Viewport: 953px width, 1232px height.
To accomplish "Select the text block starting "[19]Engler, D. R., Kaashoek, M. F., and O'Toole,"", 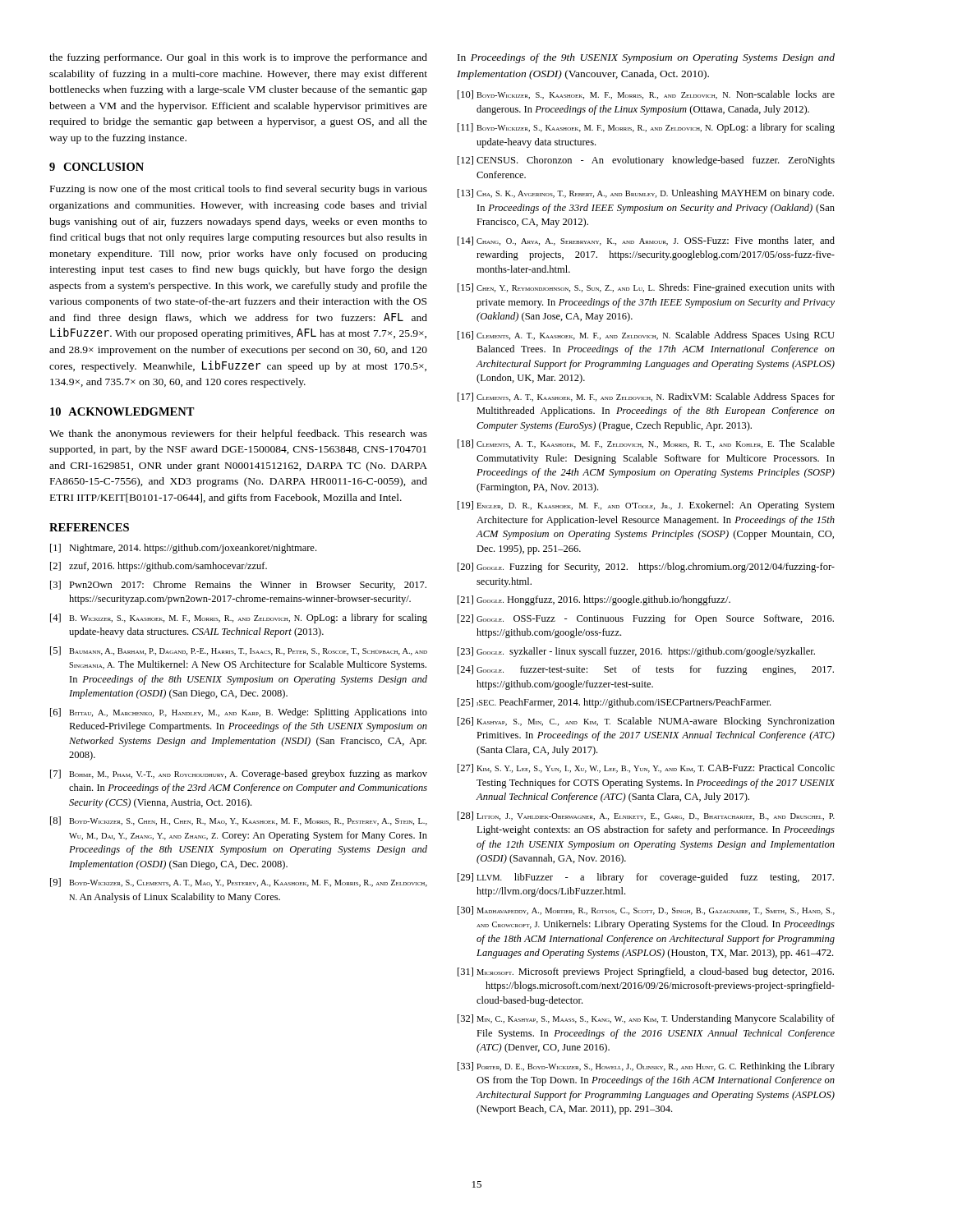I will click(x=646, y=527).
